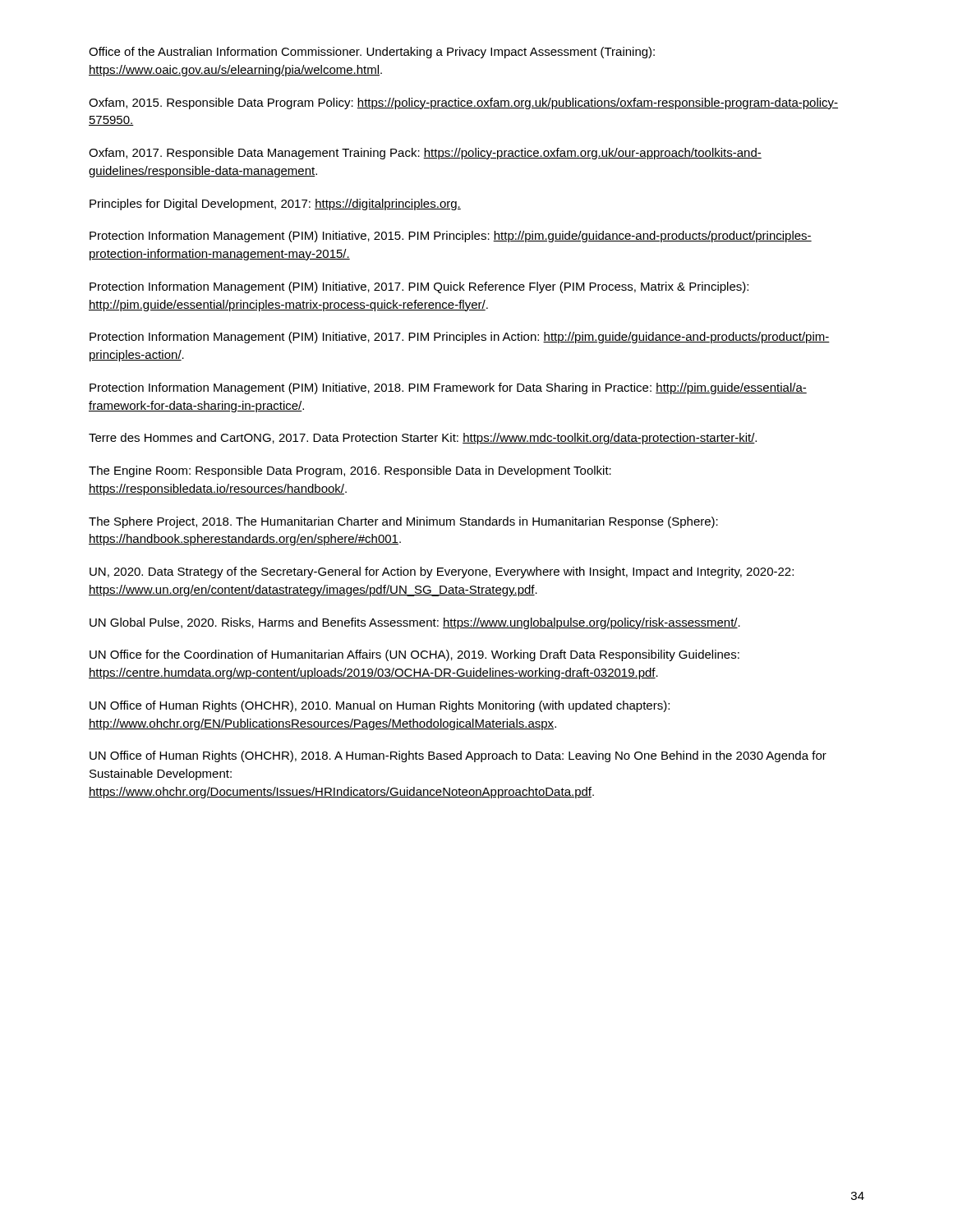Viewport: 953px width, 1232px height.
Task: Navigate to the block starting "The Sphere Project, 2018. The Humanitarian Charter"
Action: click(404, 530)
